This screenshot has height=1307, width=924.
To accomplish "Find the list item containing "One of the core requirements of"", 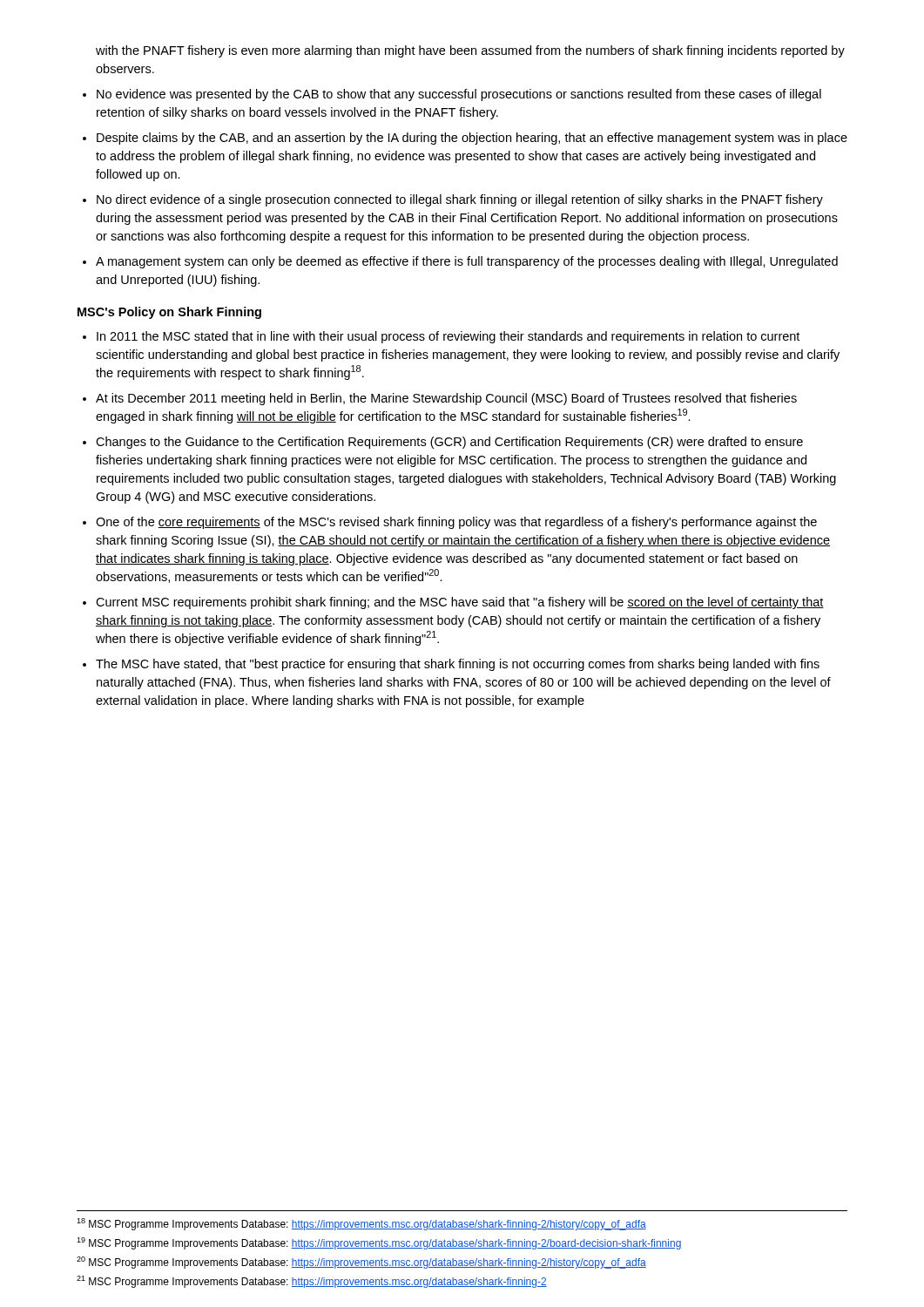I will (x=463, y=550).
